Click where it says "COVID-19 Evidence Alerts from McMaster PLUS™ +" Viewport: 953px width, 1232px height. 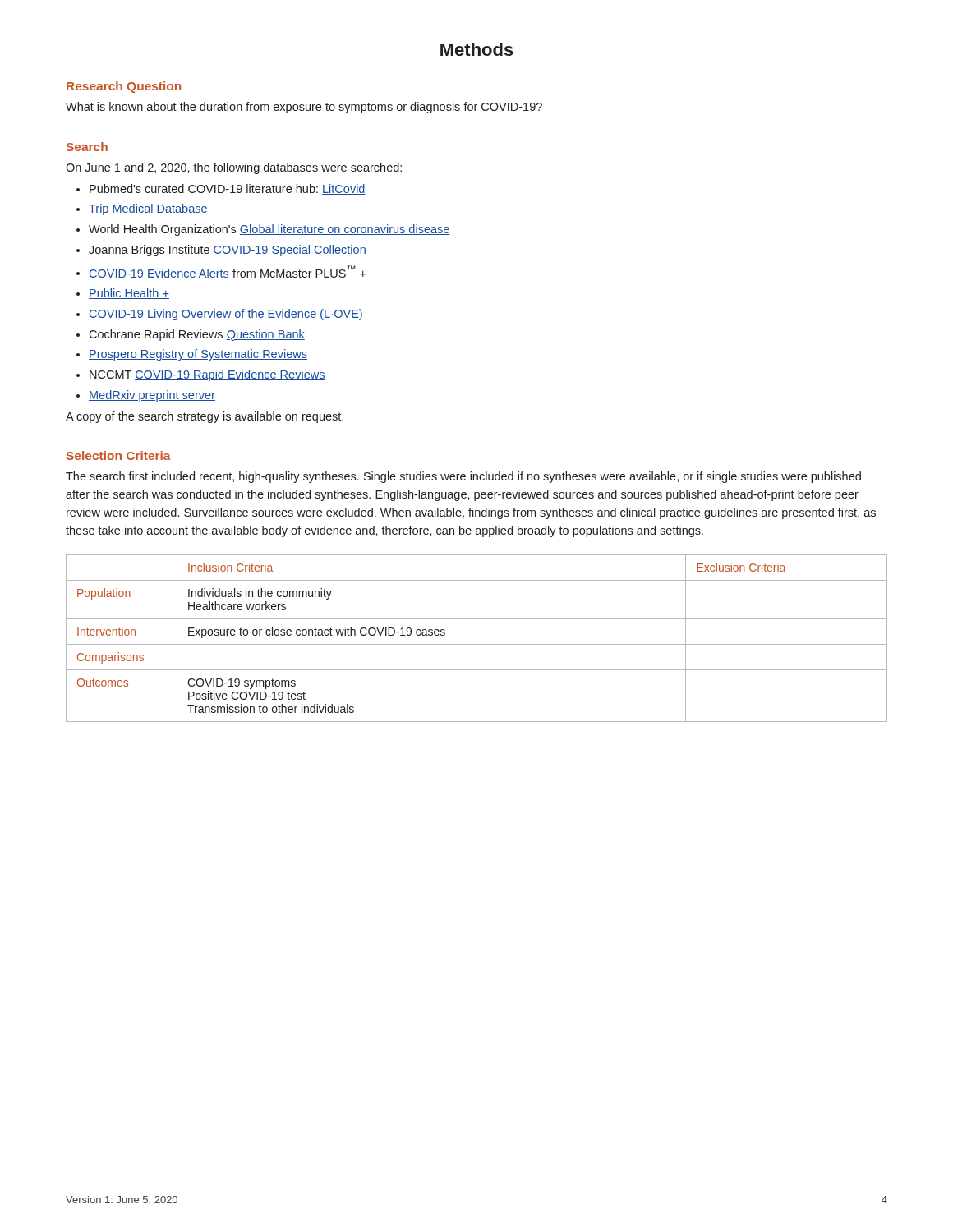[228, 271]
